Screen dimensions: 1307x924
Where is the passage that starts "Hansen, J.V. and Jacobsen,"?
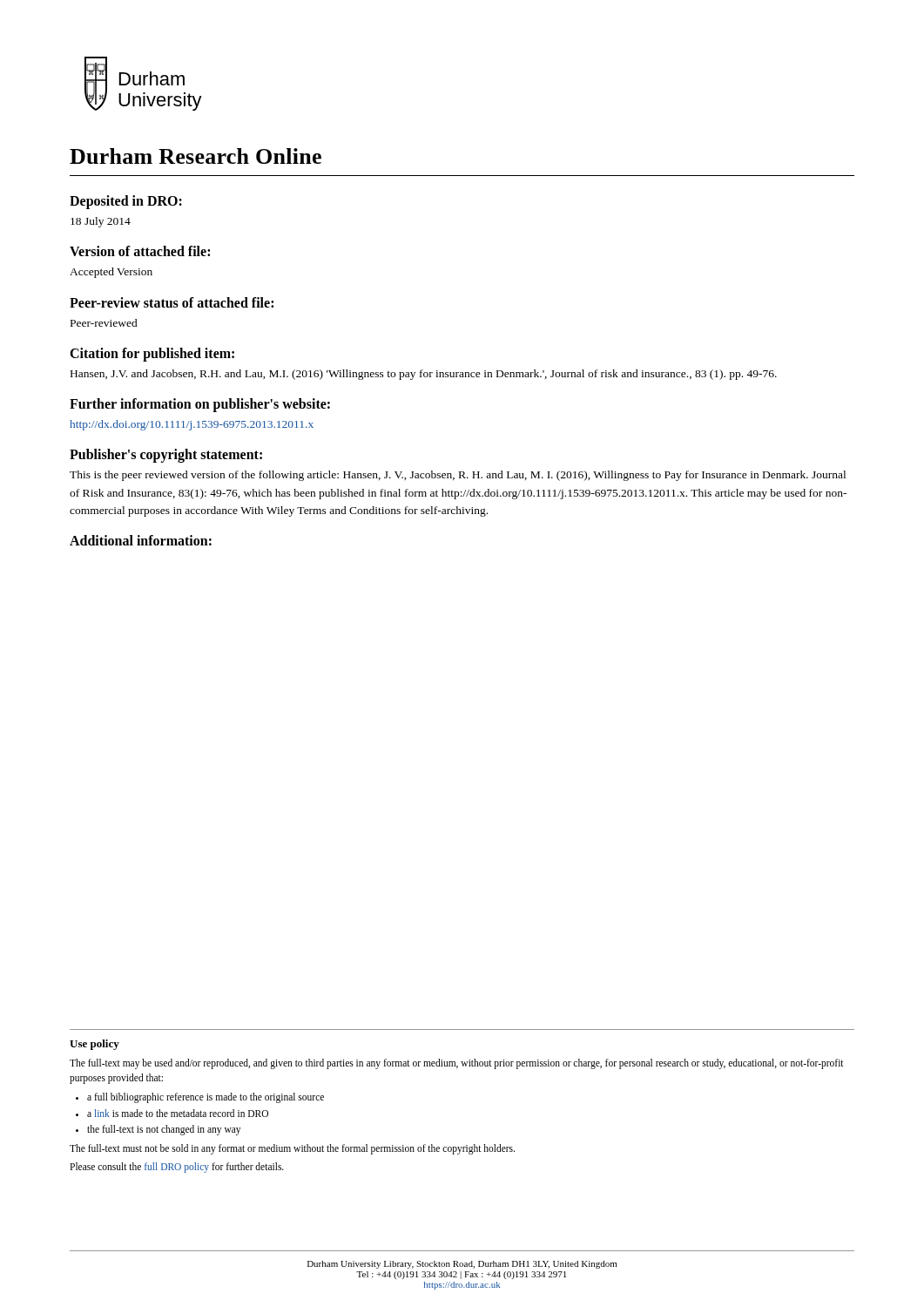pyautogui.click(x=423, y=373)
